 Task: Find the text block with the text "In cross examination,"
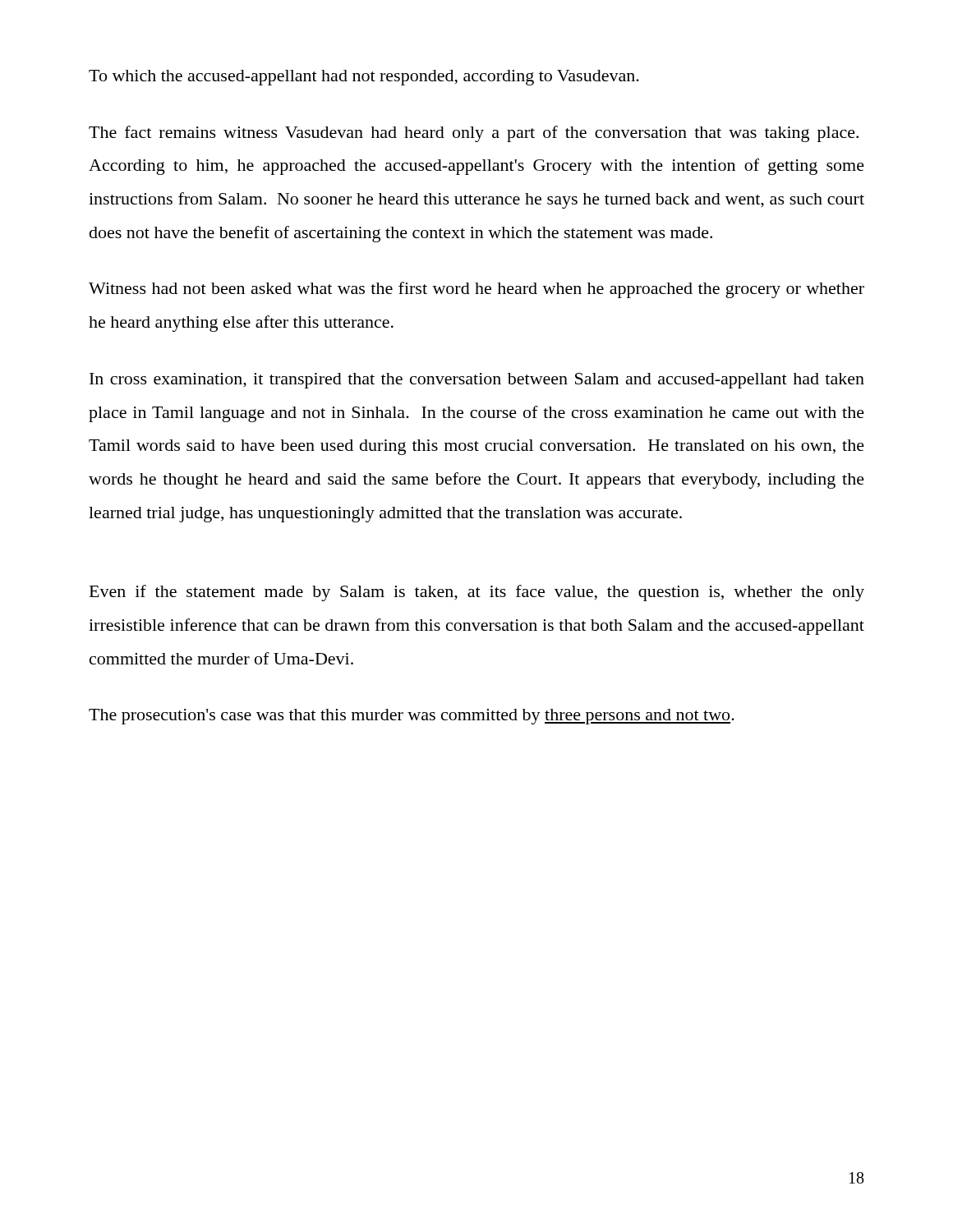tap(476, 445)
